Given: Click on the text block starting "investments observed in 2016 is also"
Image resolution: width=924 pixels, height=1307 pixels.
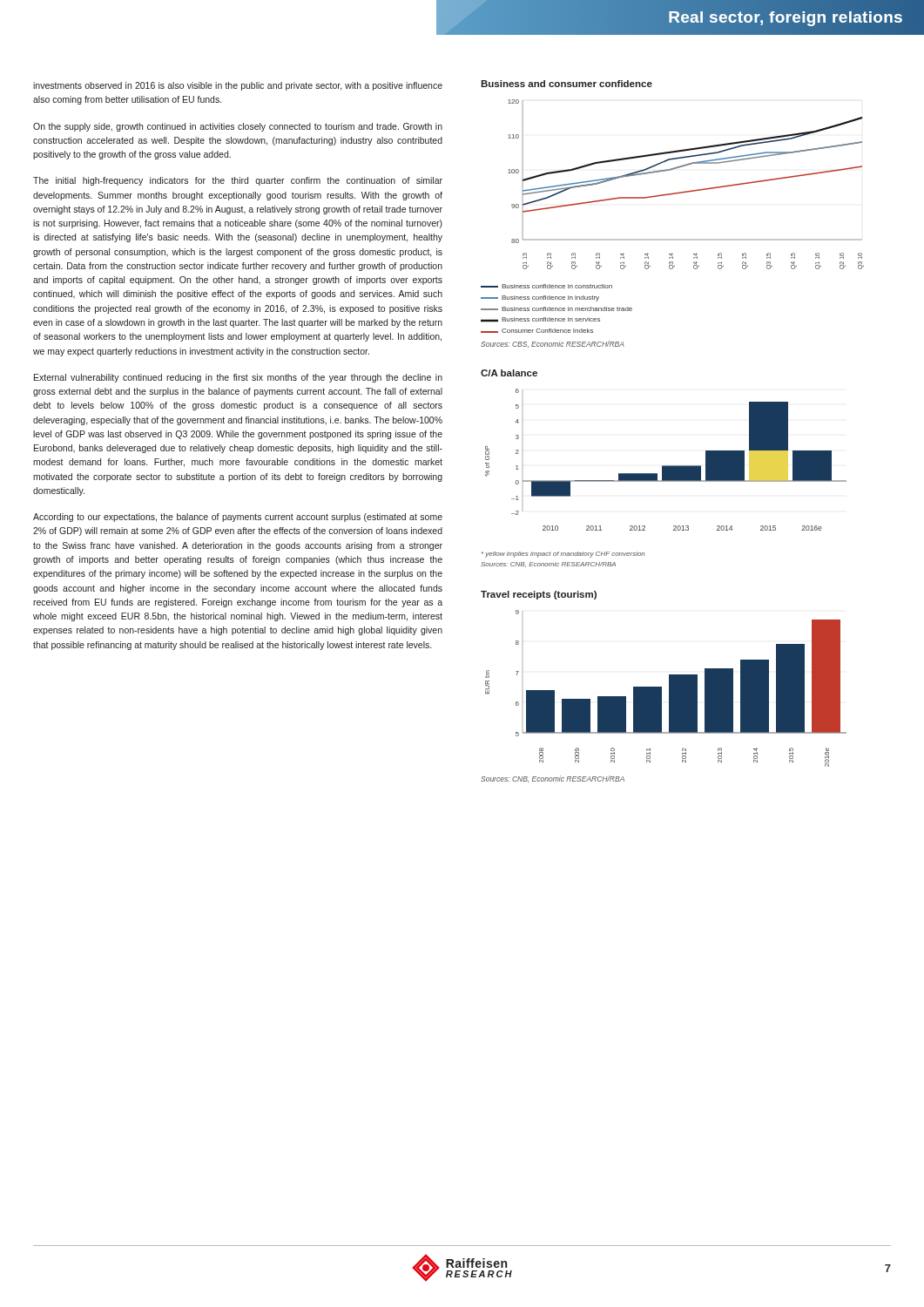Looking at the screenshot, I should click(x=238, y=93).
